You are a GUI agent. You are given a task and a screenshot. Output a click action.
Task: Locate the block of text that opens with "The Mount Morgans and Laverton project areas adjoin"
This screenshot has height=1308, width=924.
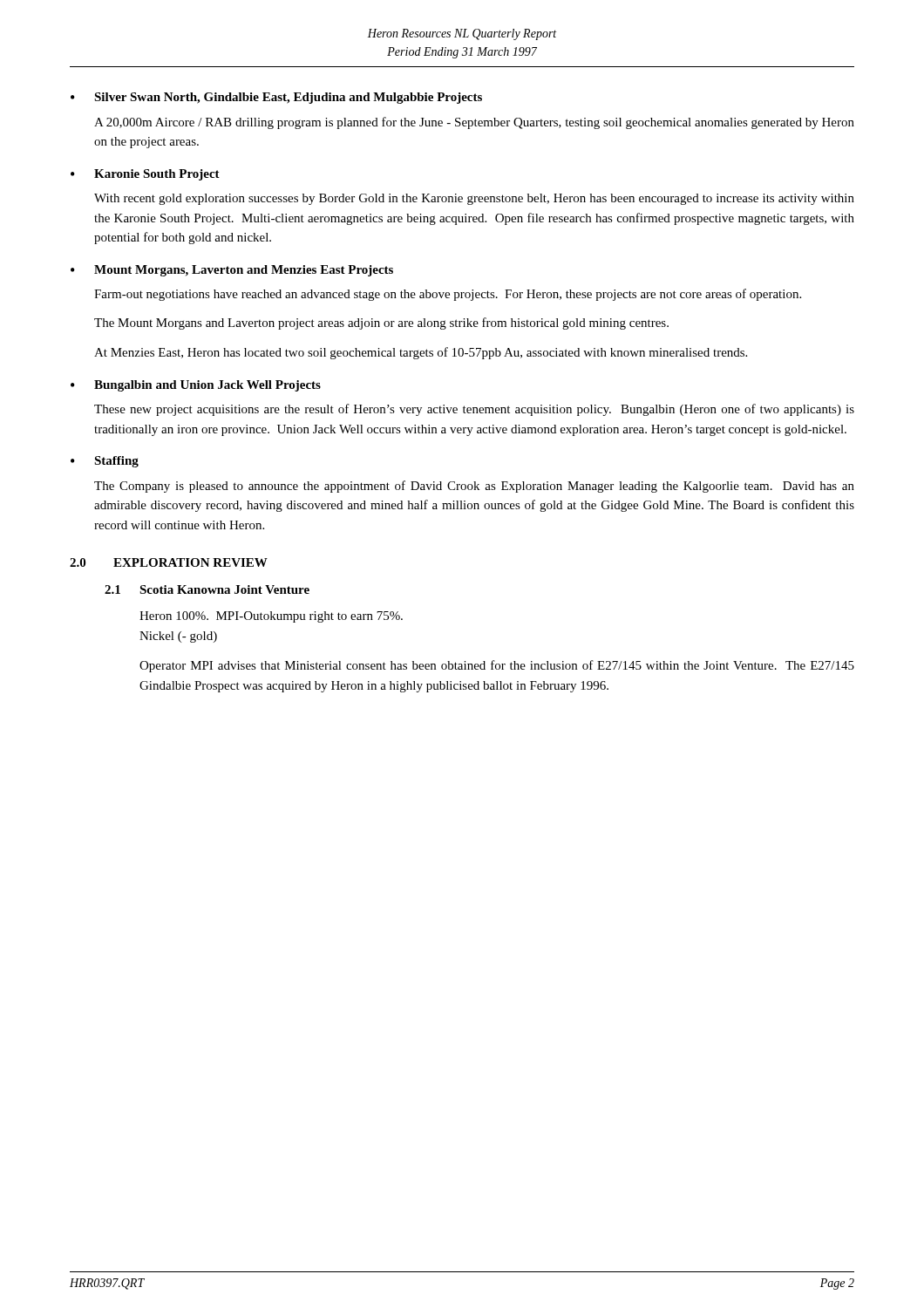(x=382, y=322)
